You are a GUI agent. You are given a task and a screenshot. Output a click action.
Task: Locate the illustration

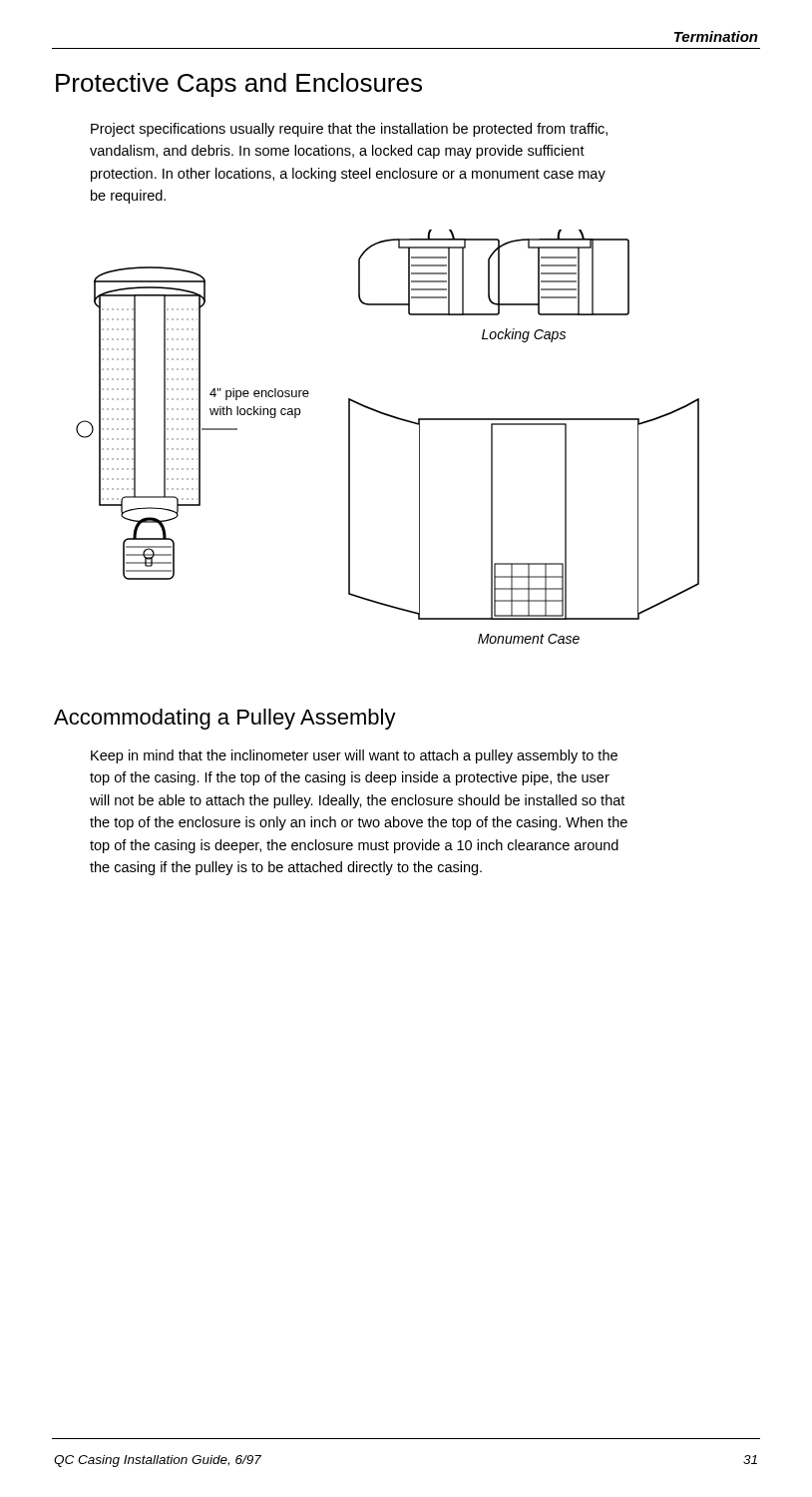(409, 454)
